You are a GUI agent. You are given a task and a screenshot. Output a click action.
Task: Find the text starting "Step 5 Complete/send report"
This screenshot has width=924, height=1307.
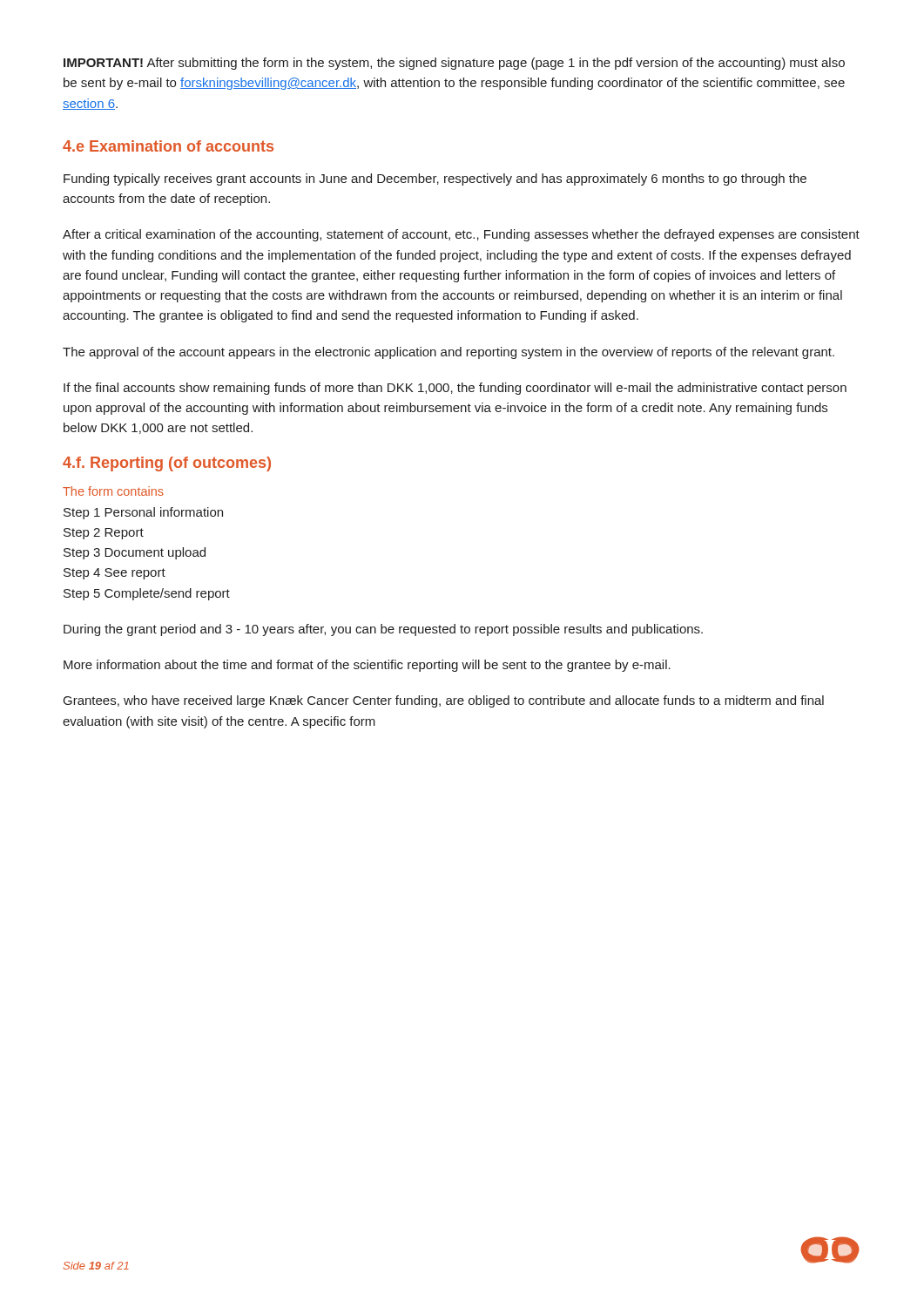pyautogui.click(x=146, y=593)
